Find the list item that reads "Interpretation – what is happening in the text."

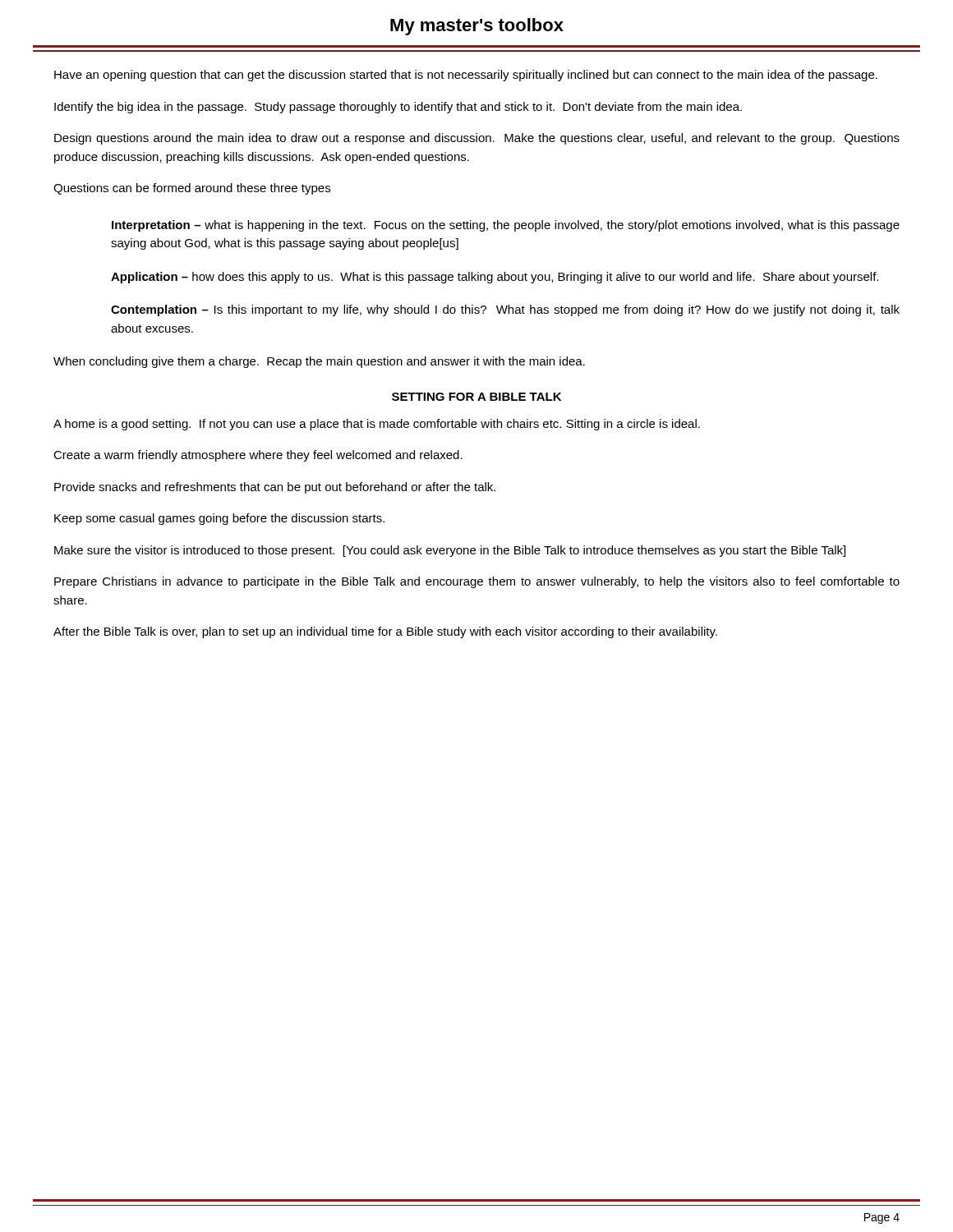[505, 233]
